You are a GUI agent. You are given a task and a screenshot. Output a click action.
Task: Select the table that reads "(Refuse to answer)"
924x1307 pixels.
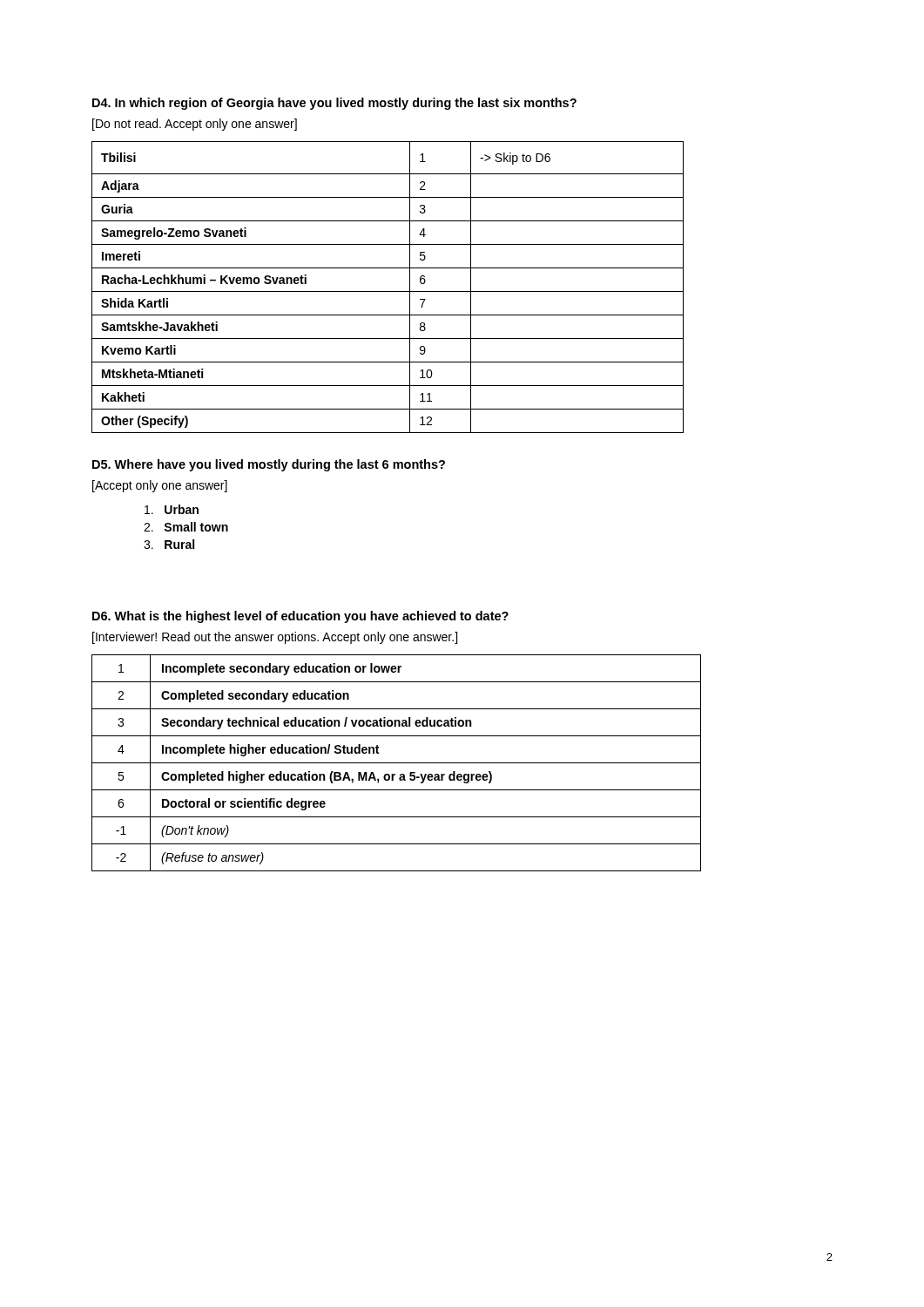[462, 763]
